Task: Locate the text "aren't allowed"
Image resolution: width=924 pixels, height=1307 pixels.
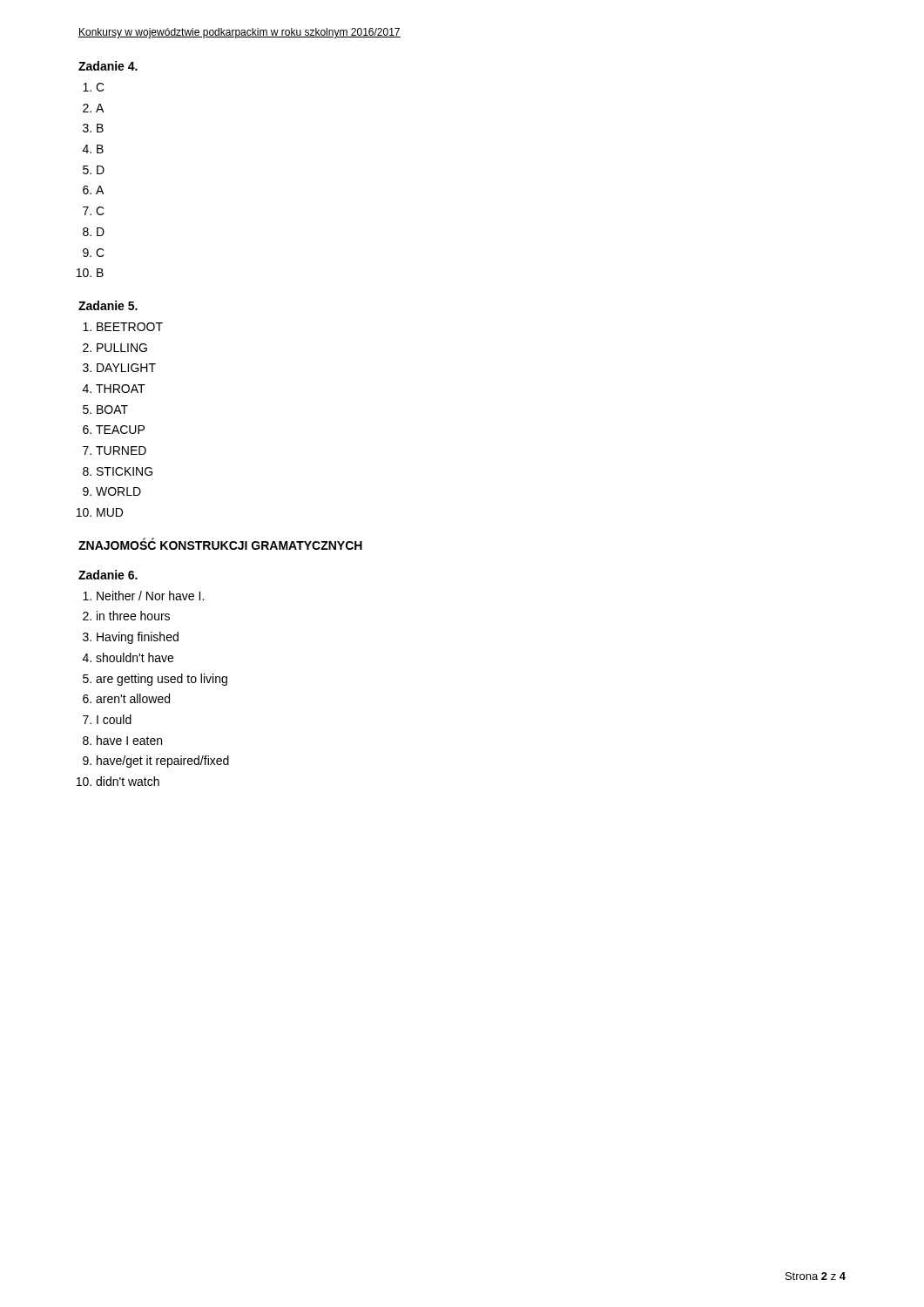Action: pyautogui.click(x=133, y=699)
